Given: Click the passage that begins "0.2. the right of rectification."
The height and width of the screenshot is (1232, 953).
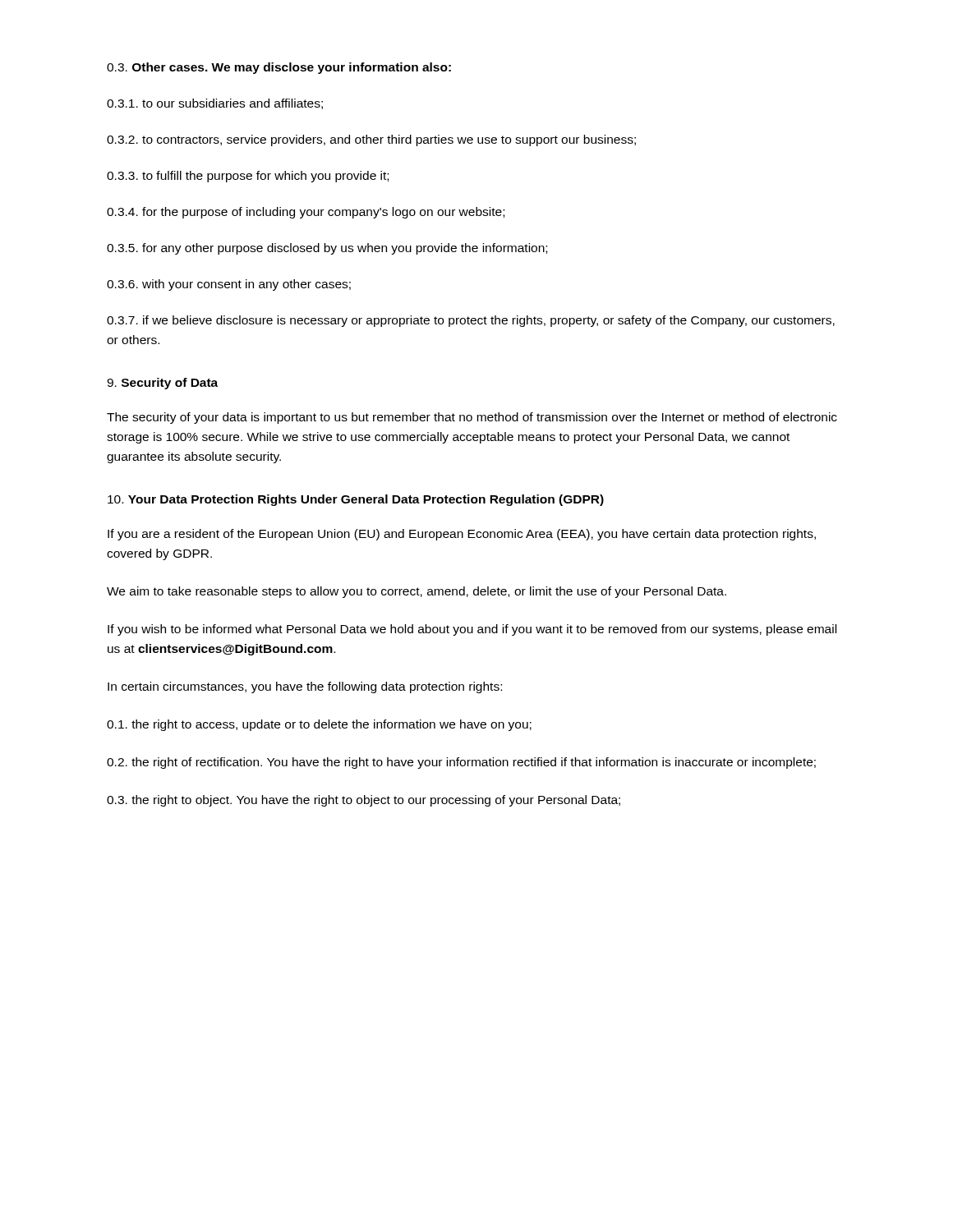Looking at the screenshot, I should [462, 762].
